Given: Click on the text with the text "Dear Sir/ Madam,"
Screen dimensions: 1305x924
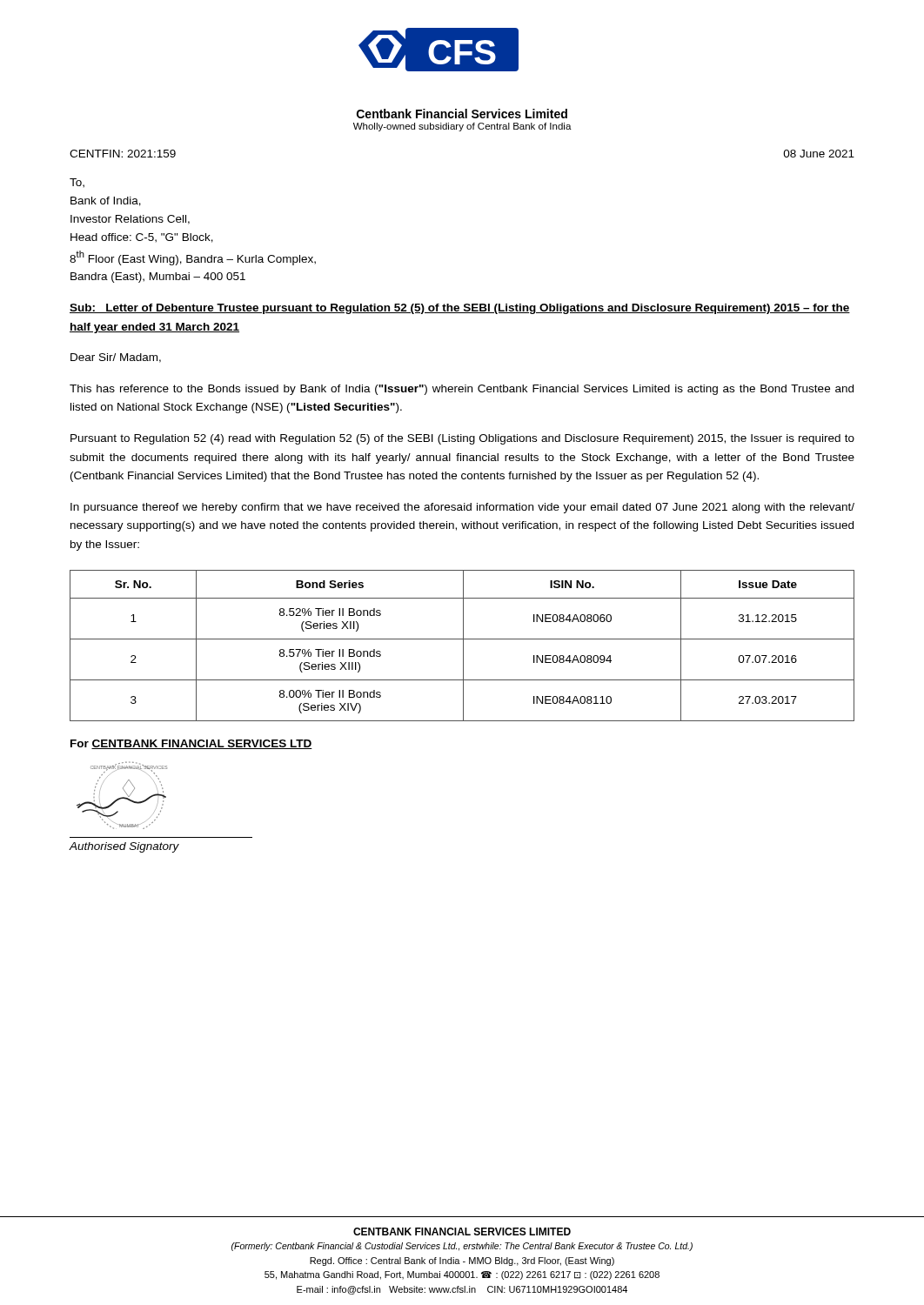Looking at the screenshot, I should (x=116, y=357).
